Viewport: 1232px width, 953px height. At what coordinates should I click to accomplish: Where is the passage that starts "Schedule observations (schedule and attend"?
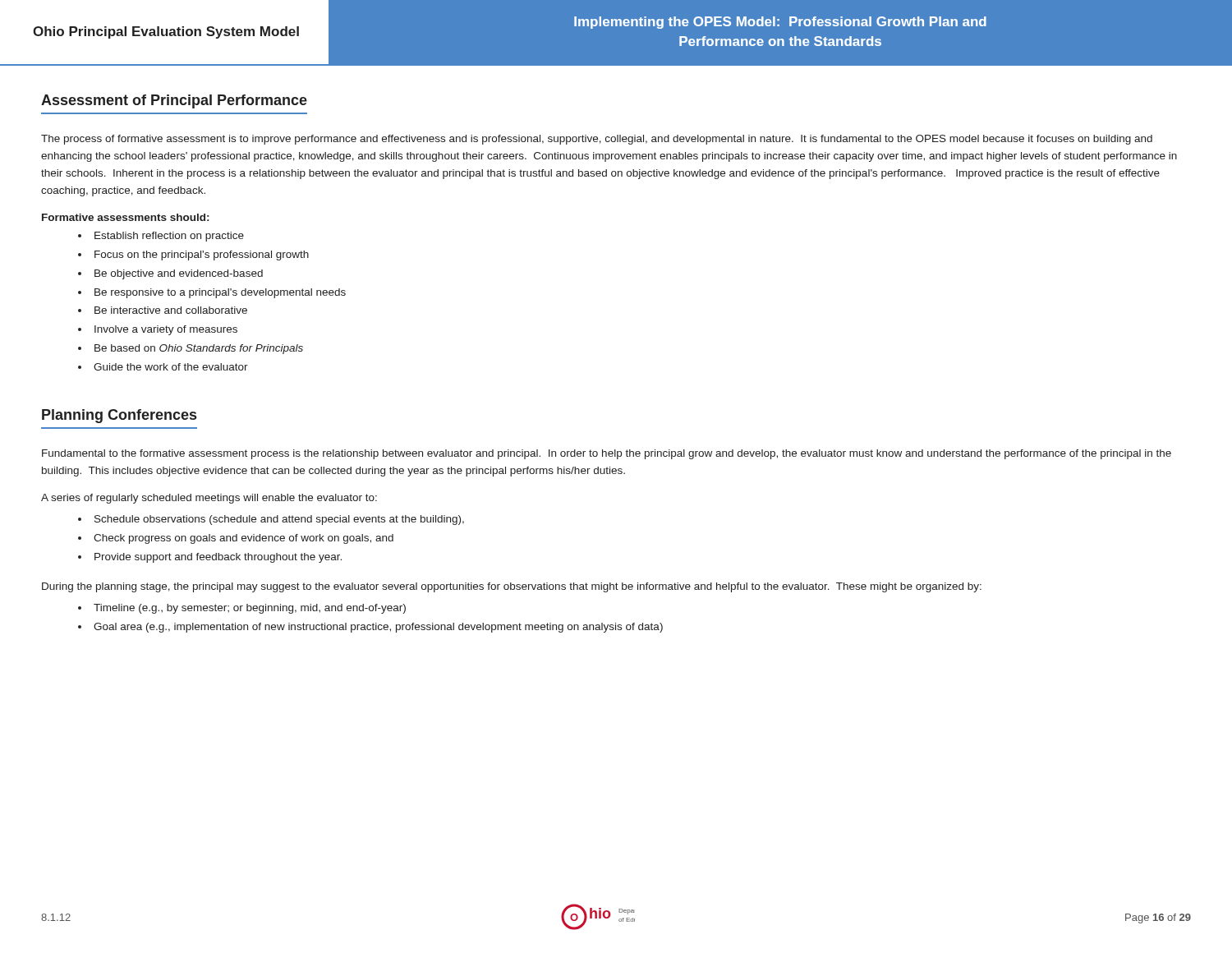point(279,519)
